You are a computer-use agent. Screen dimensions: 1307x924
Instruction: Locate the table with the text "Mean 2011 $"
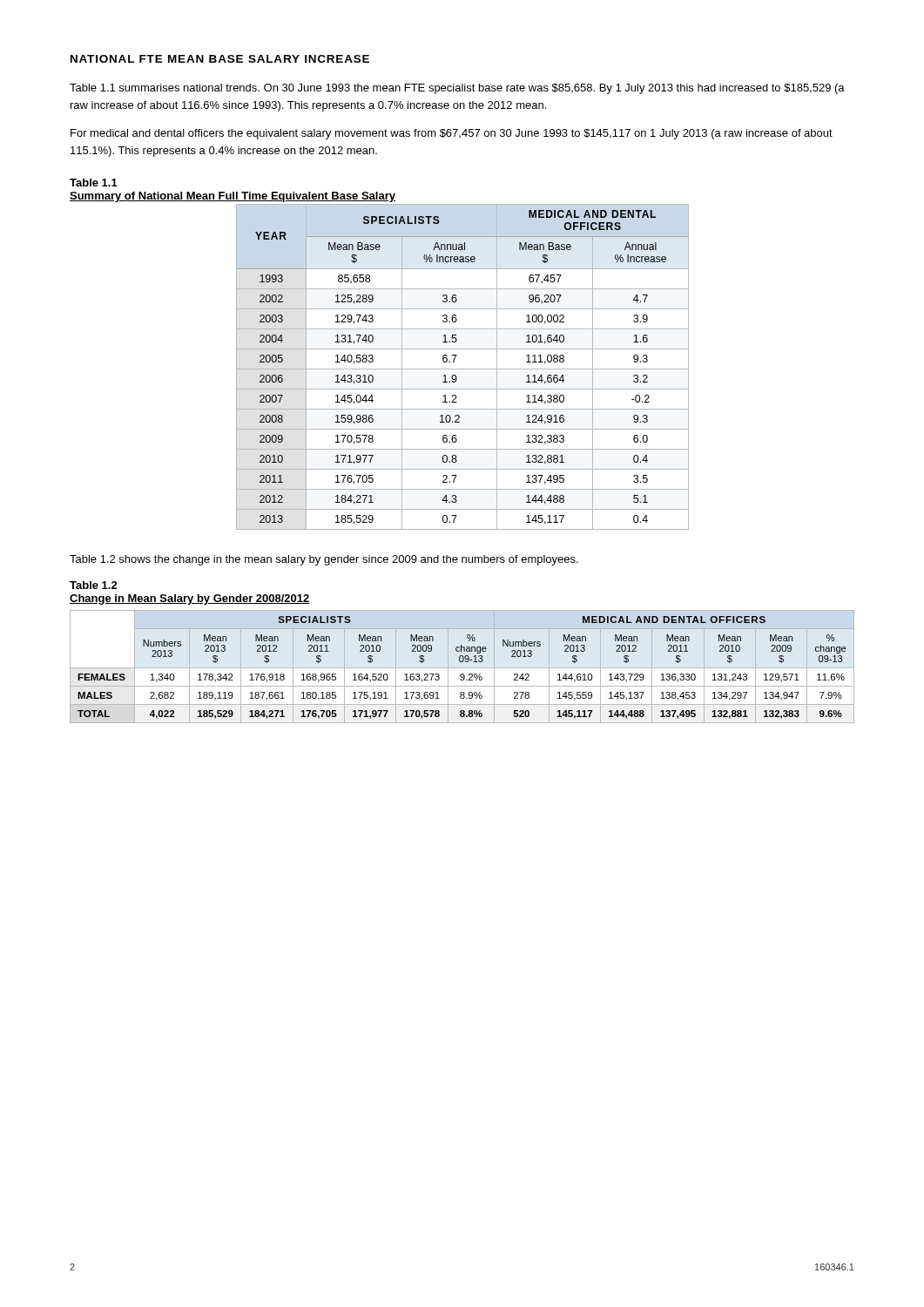(x=462, y=666)
